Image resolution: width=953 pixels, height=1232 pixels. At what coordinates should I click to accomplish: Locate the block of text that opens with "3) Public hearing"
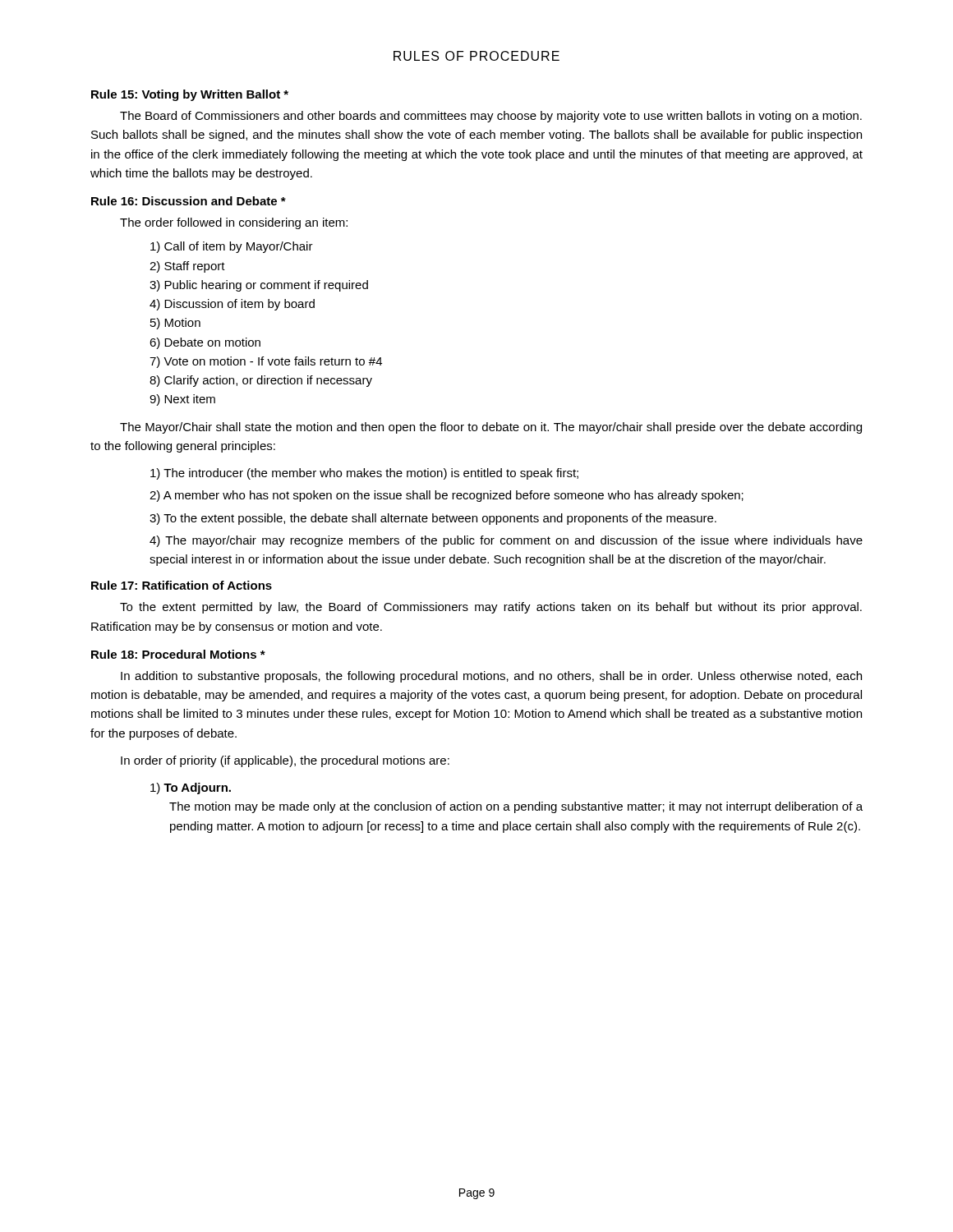pos(259,284)
